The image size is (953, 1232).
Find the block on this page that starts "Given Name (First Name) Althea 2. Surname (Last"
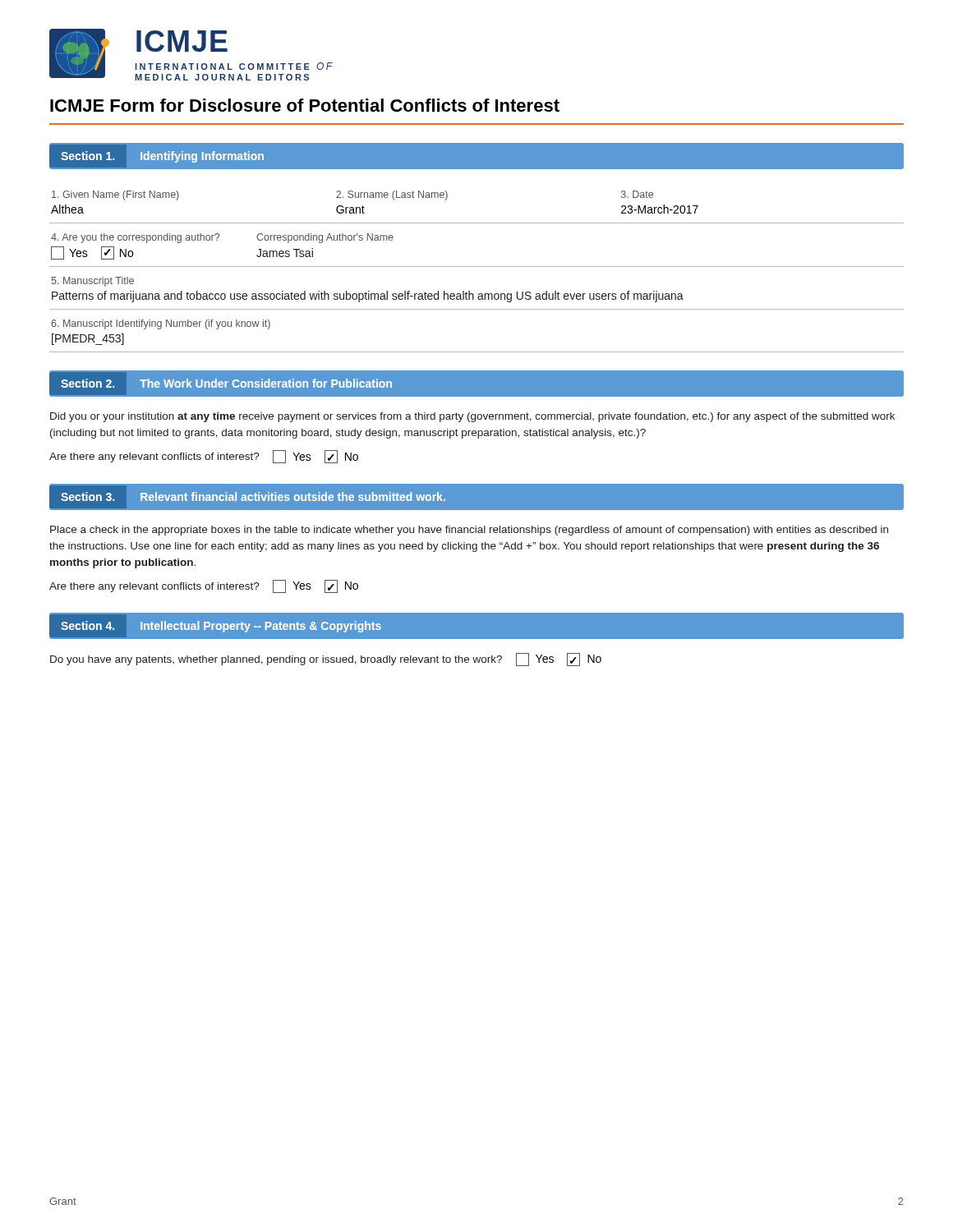point(352,195)
